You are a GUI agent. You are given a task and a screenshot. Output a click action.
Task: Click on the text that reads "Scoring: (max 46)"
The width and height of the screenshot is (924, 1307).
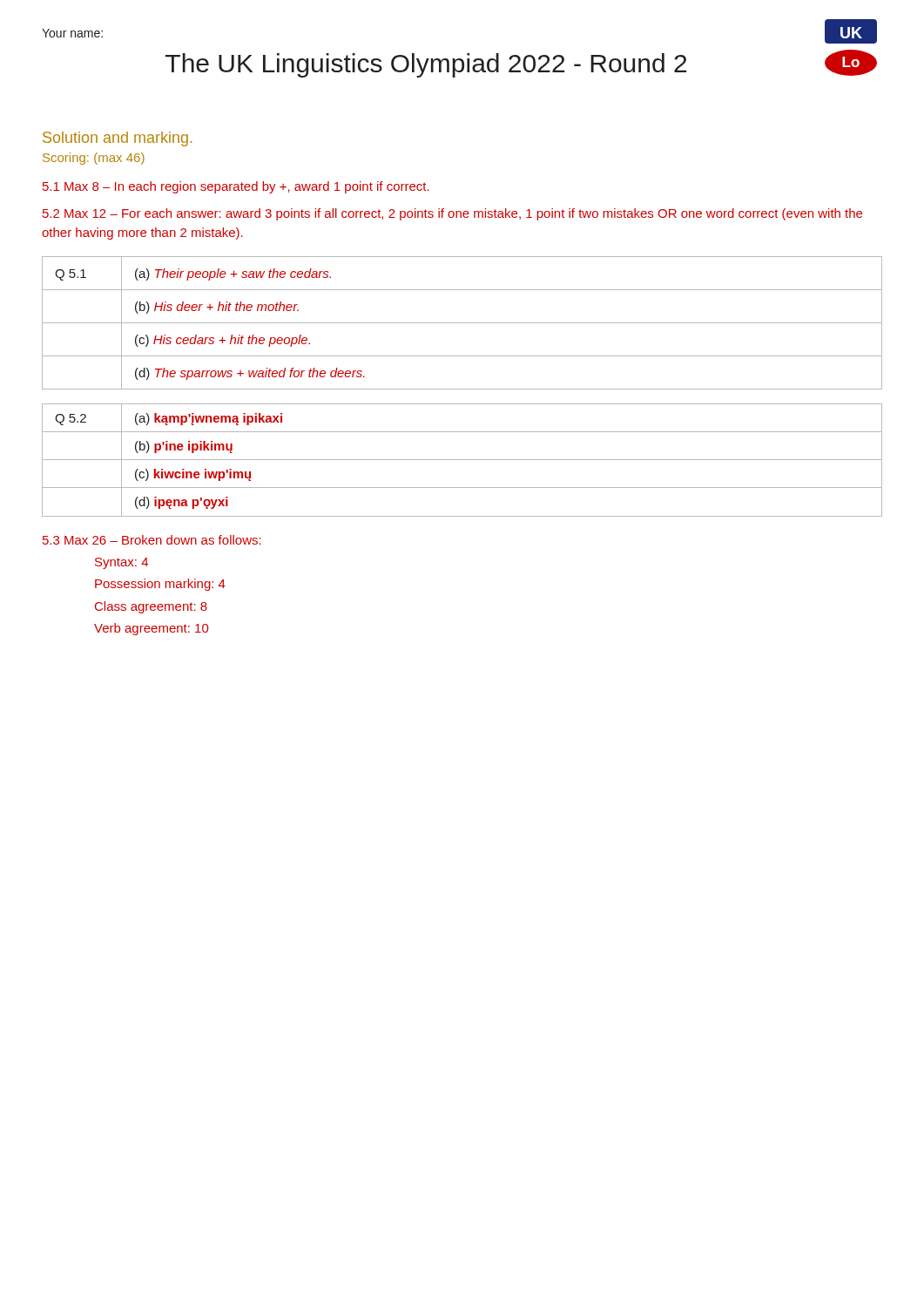click(93, 157)
